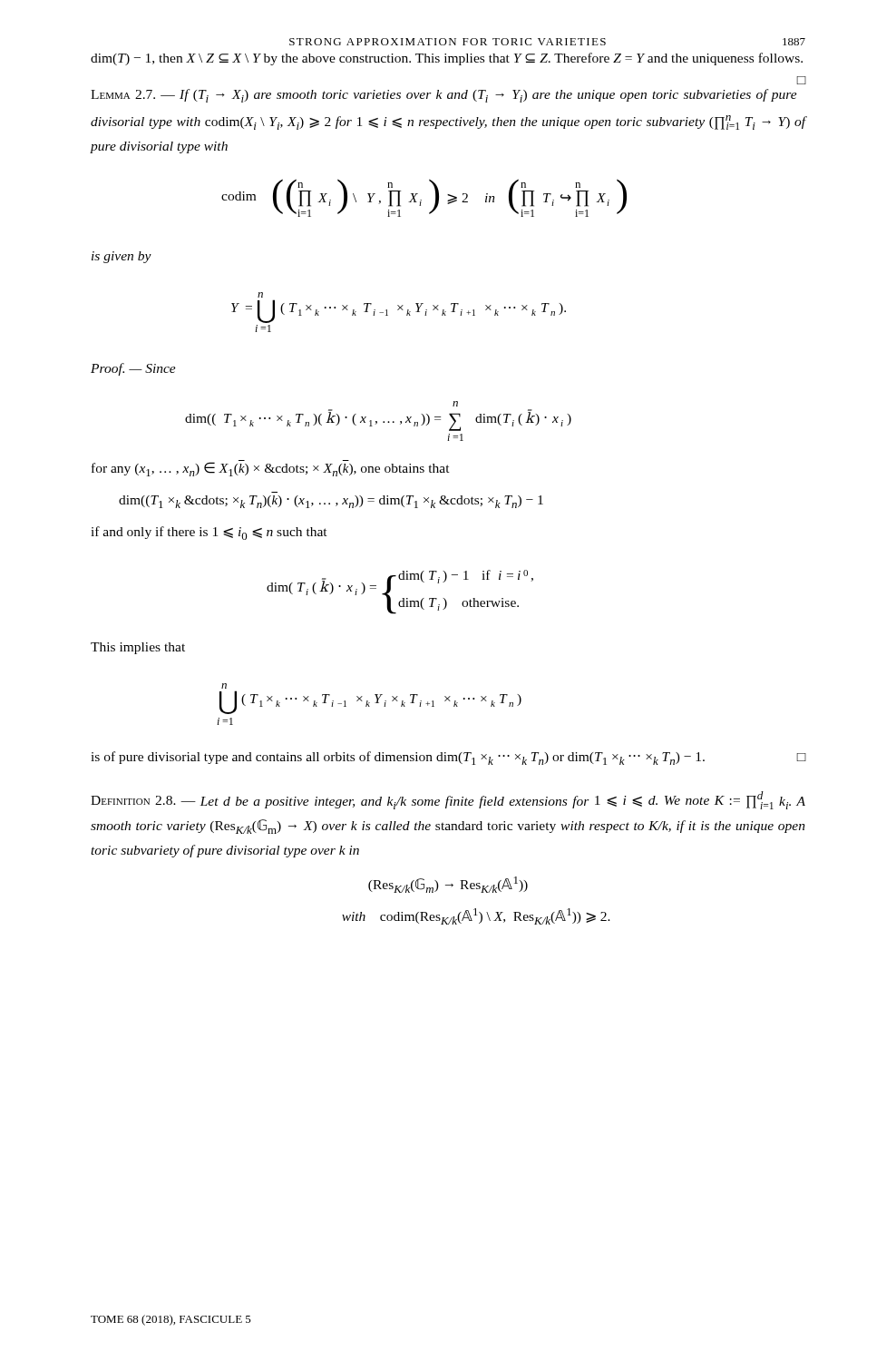The image size is (896, 1361).
Task: Locate the block of text that opens with "for any (x1,"
Action: coord(270,470)
